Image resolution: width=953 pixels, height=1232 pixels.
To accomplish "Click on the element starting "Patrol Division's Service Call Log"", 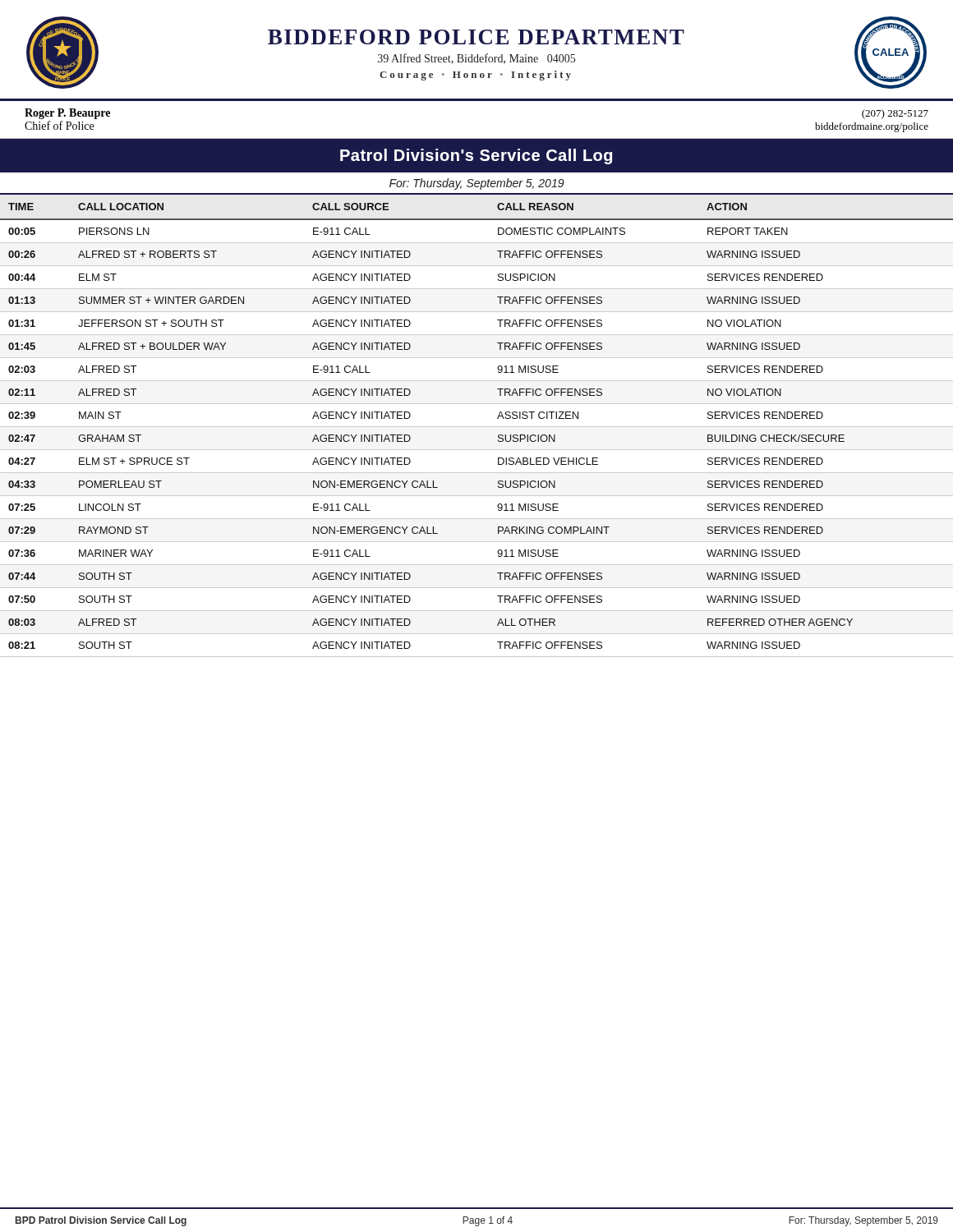I will pyautogui.click(x=476, y=155).
